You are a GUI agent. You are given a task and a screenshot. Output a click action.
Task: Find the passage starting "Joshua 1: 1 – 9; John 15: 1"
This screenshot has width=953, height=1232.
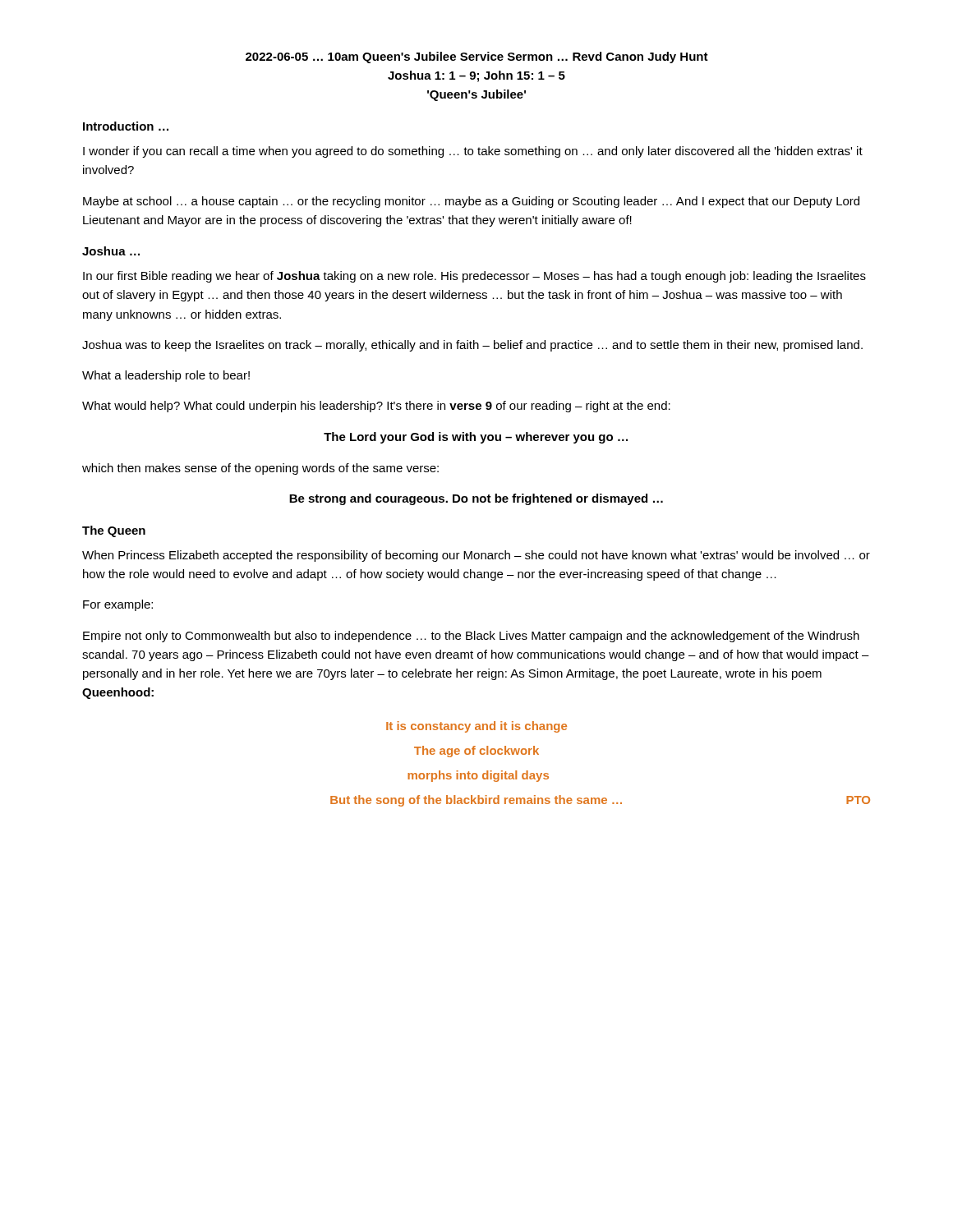click(476, 75)
